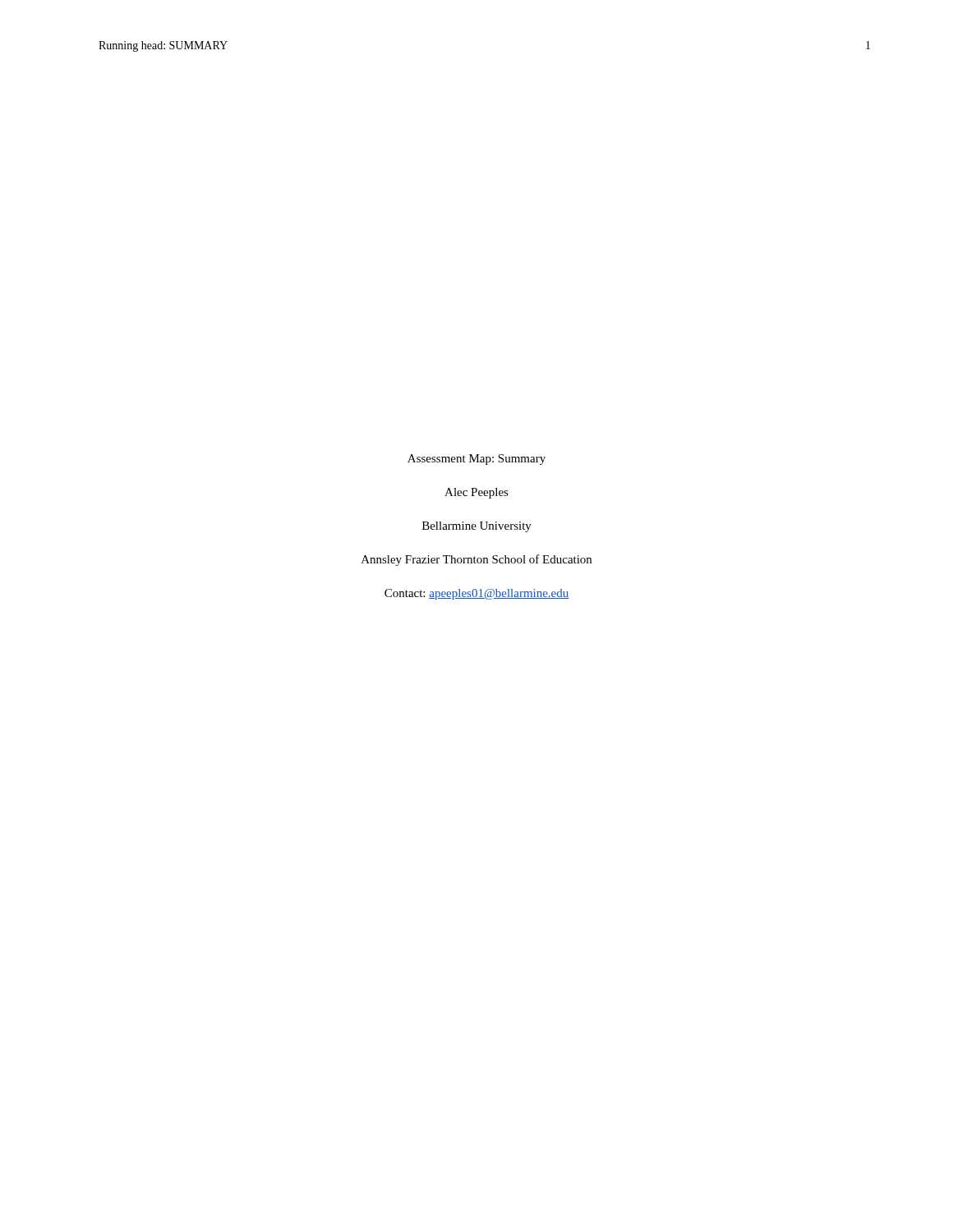Find "Contact: apeeples01@bellarmine.edu" on this page
Screen dimensions: 1232x953
(x=476, y=593)
